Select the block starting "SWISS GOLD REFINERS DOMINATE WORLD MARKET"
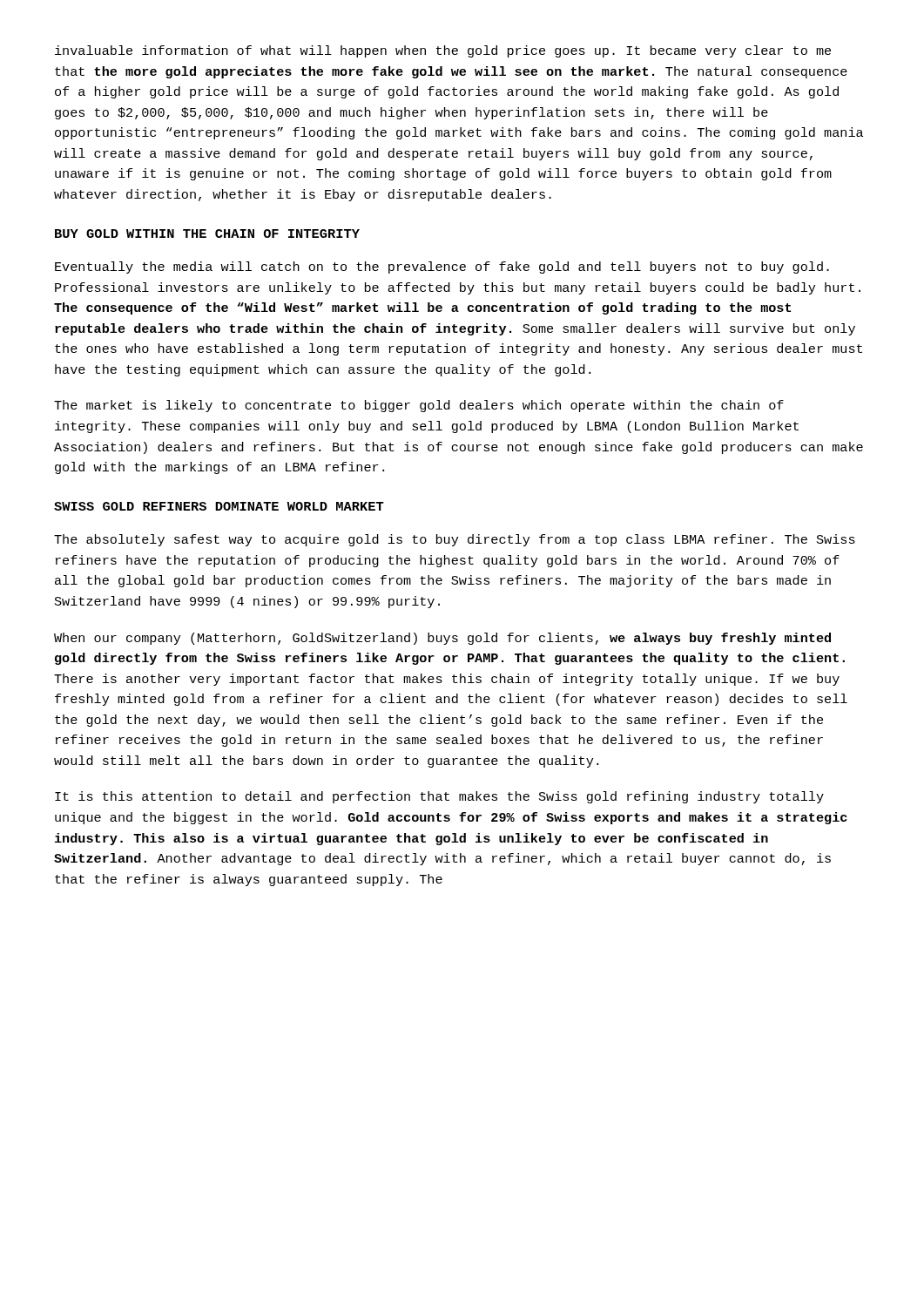924x1307 pixels. 219,507
